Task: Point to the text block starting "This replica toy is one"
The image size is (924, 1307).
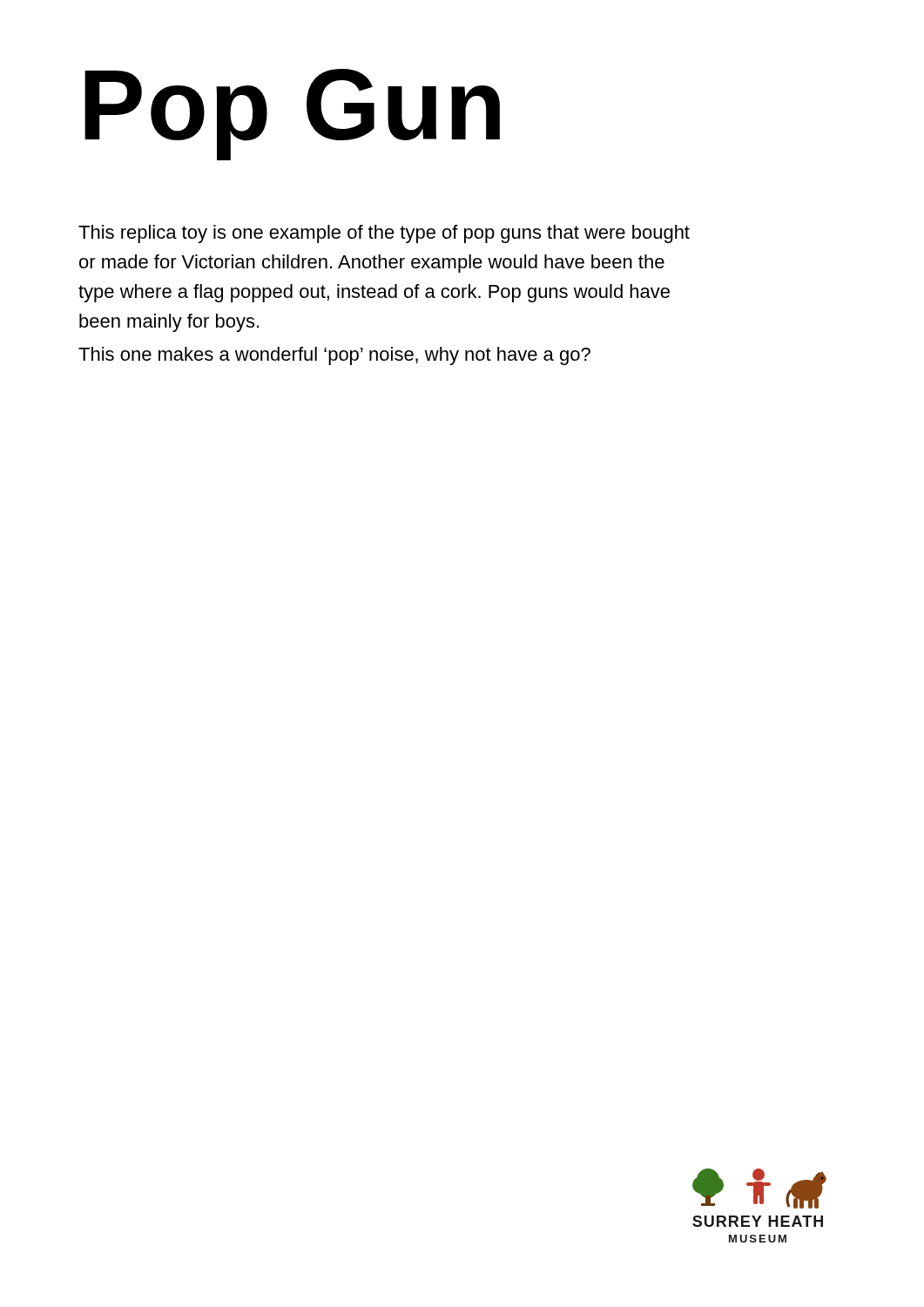Action: coord(462,294)
